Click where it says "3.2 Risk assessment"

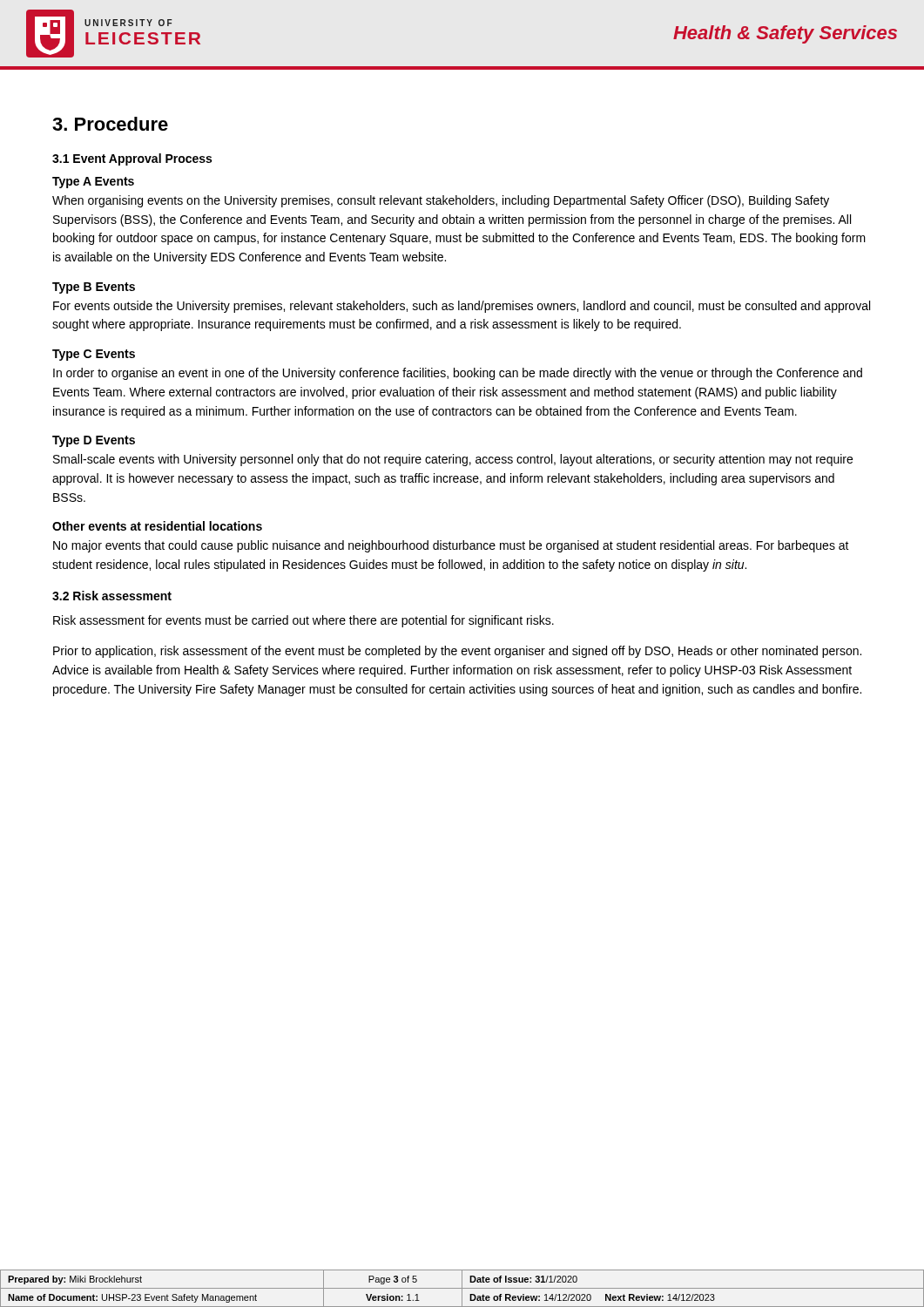112,596
